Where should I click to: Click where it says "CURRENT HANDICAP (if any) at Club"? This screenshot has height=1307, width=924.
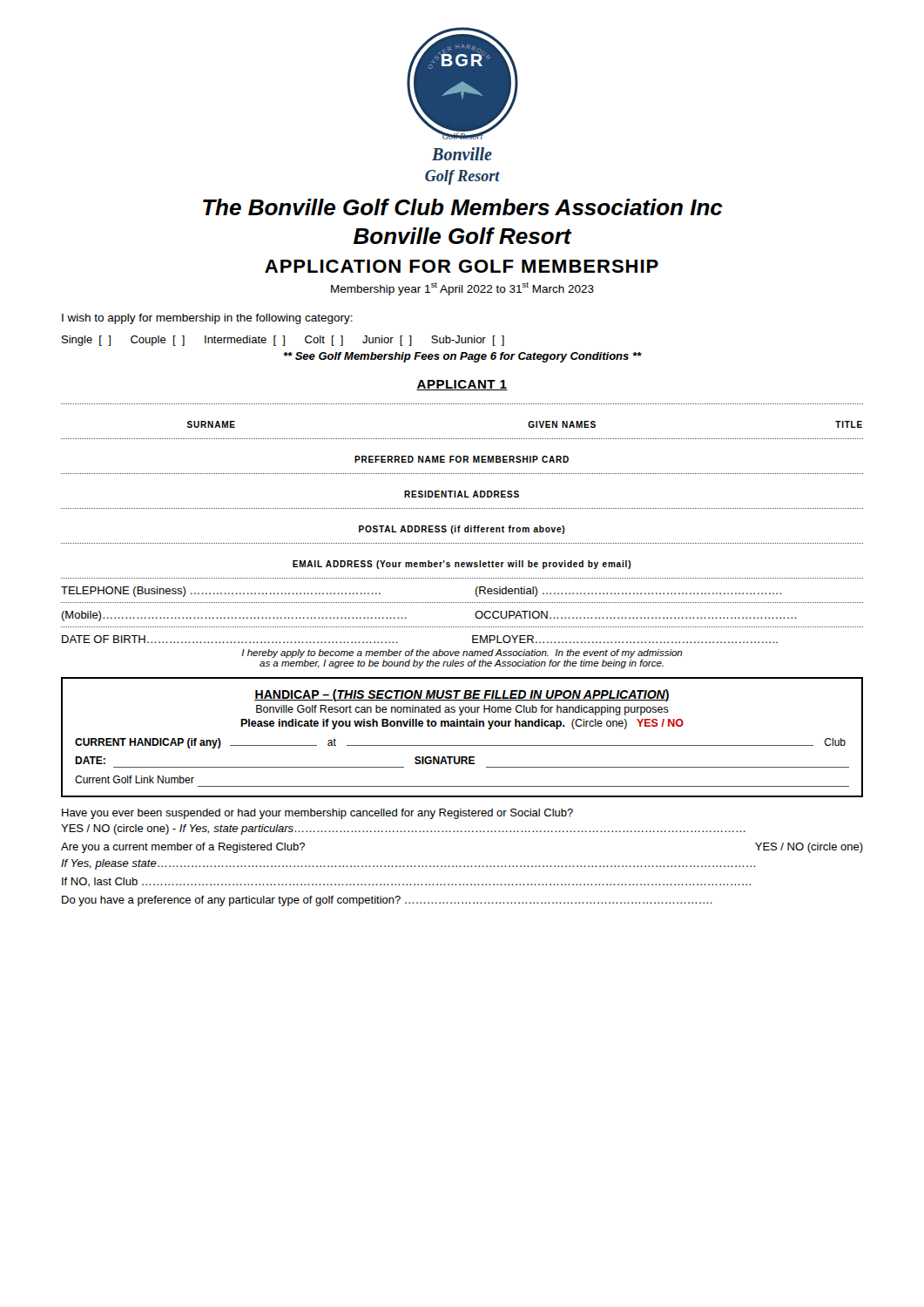[x=460, y=742]
